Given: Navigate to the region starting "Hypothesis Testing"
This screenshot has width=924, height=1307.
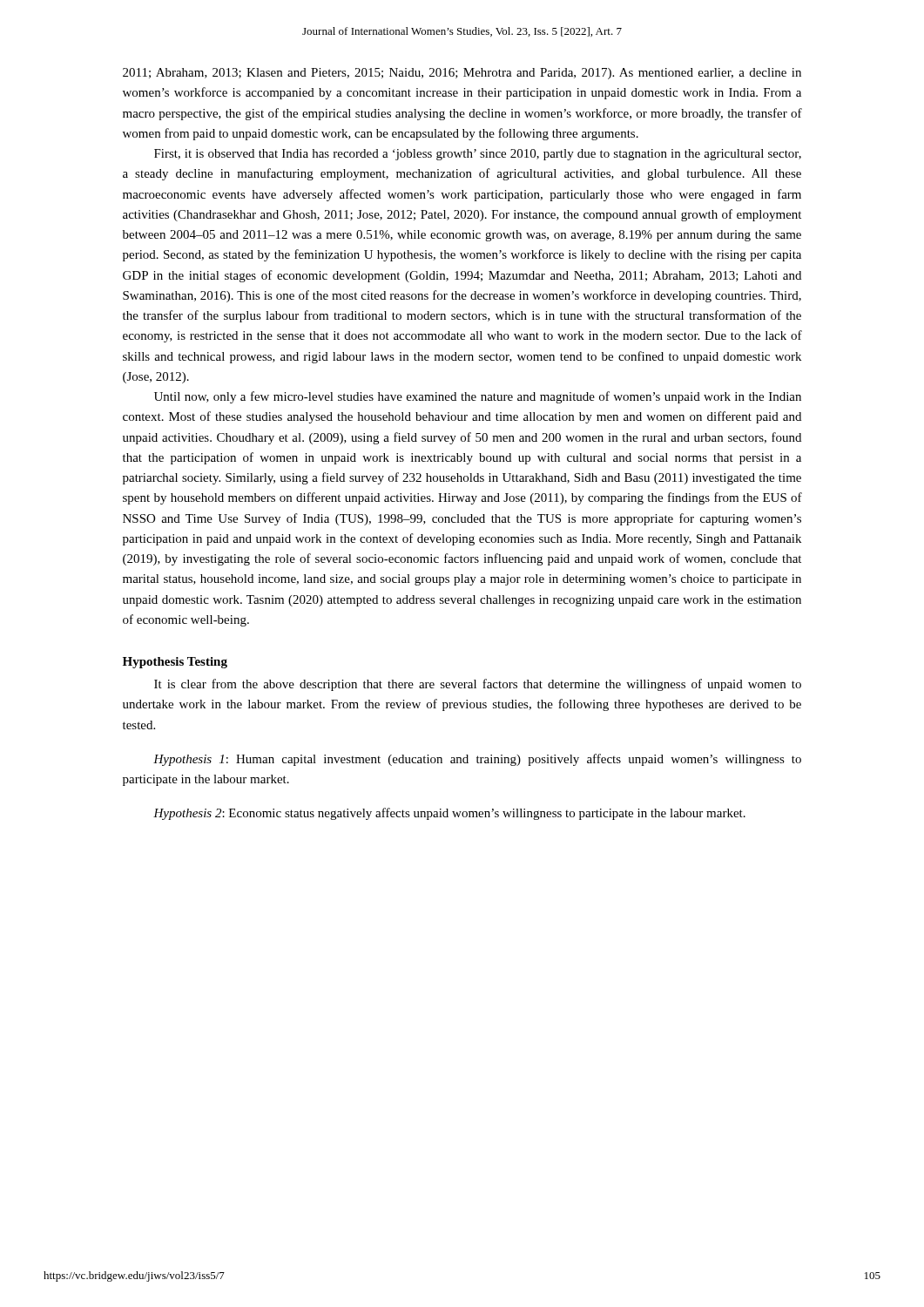Looking at the screenshot, I should coord(175,661).
